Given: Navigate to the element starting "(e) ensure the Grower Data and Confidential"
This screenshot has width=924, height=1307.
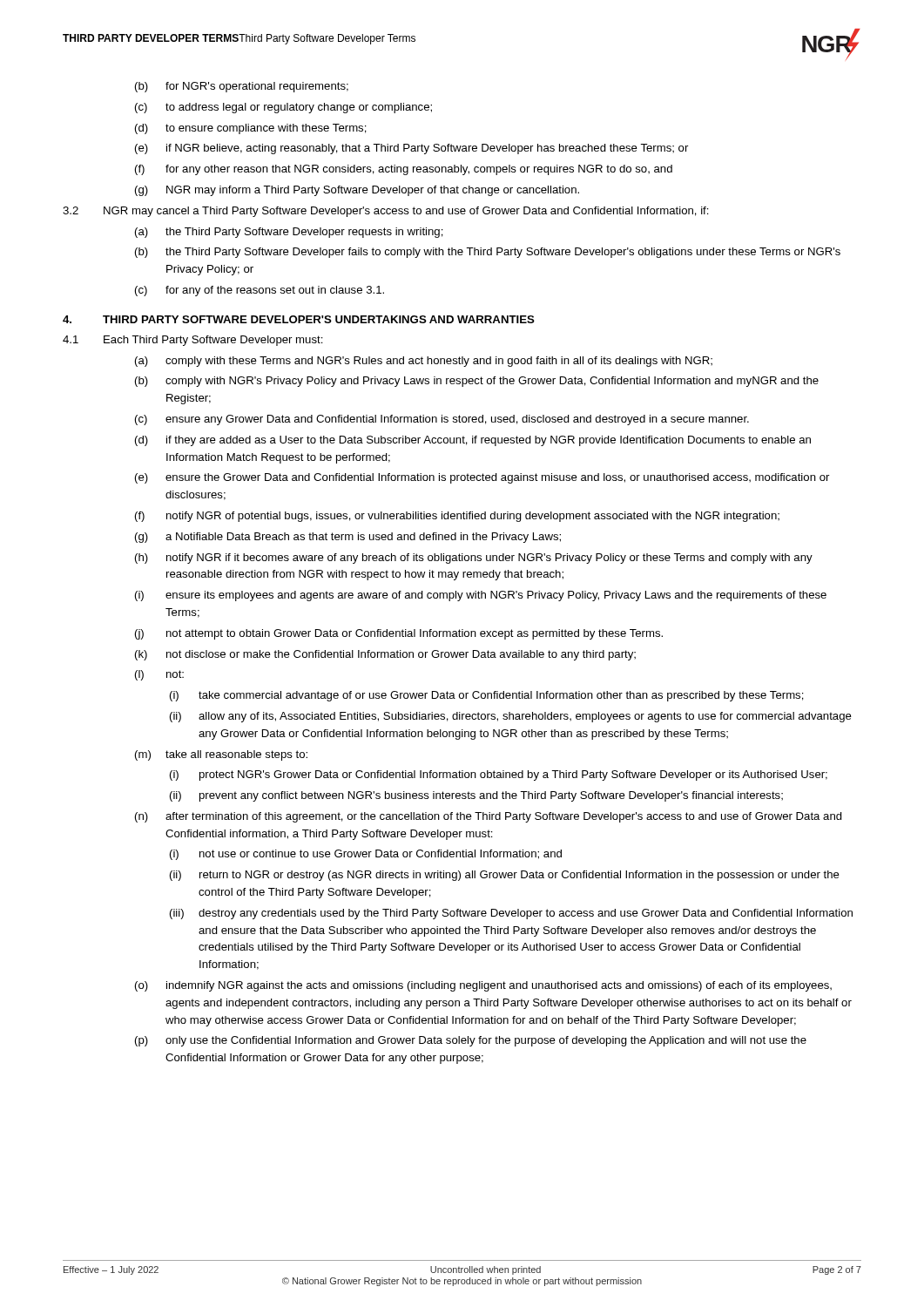Looking at the screenshot, I should click(498, 486).
